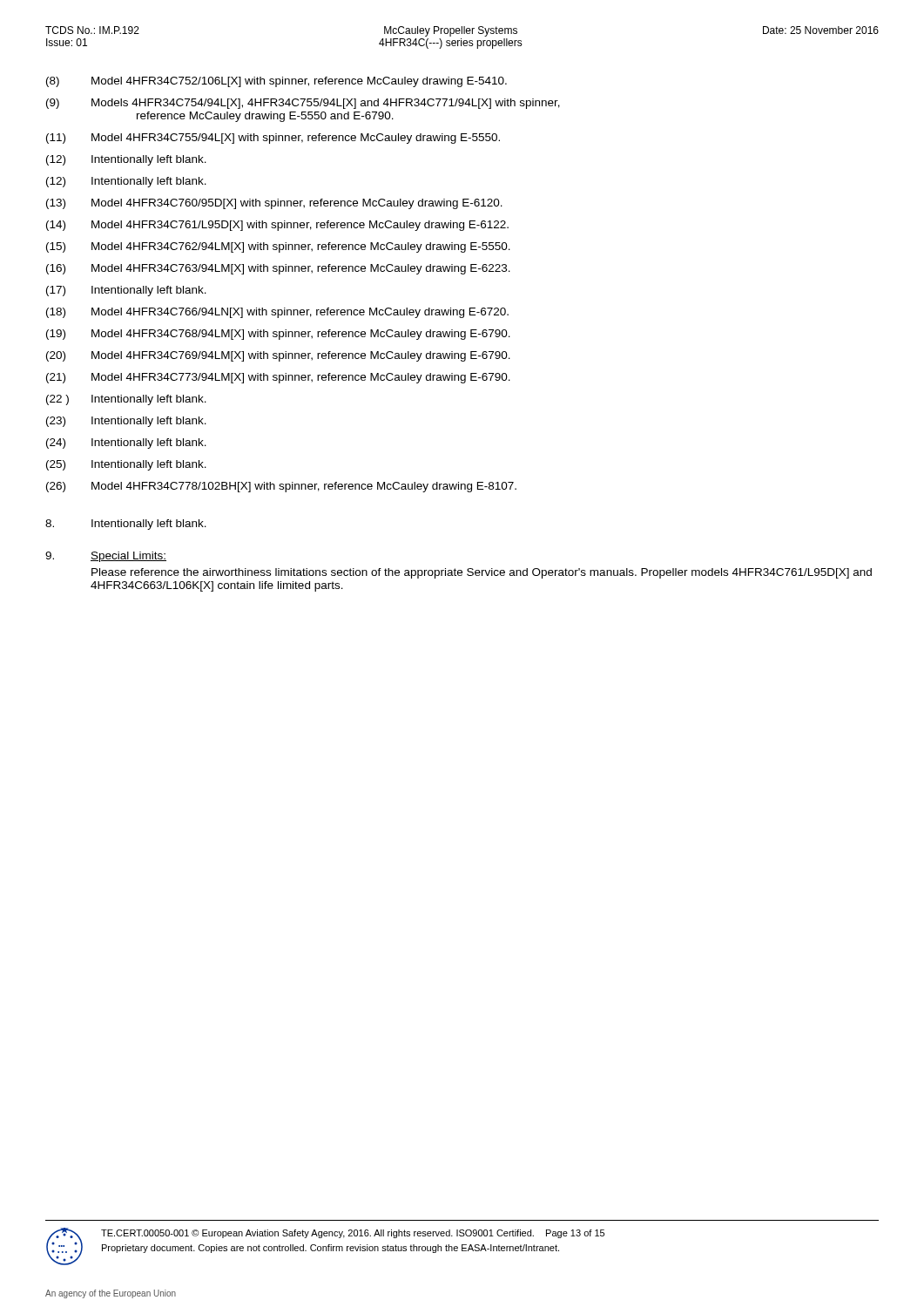
Task: Select the text block starting "(16) Model 4HFR34C763/94LM[X]"
Action: [x=462, y=268]
